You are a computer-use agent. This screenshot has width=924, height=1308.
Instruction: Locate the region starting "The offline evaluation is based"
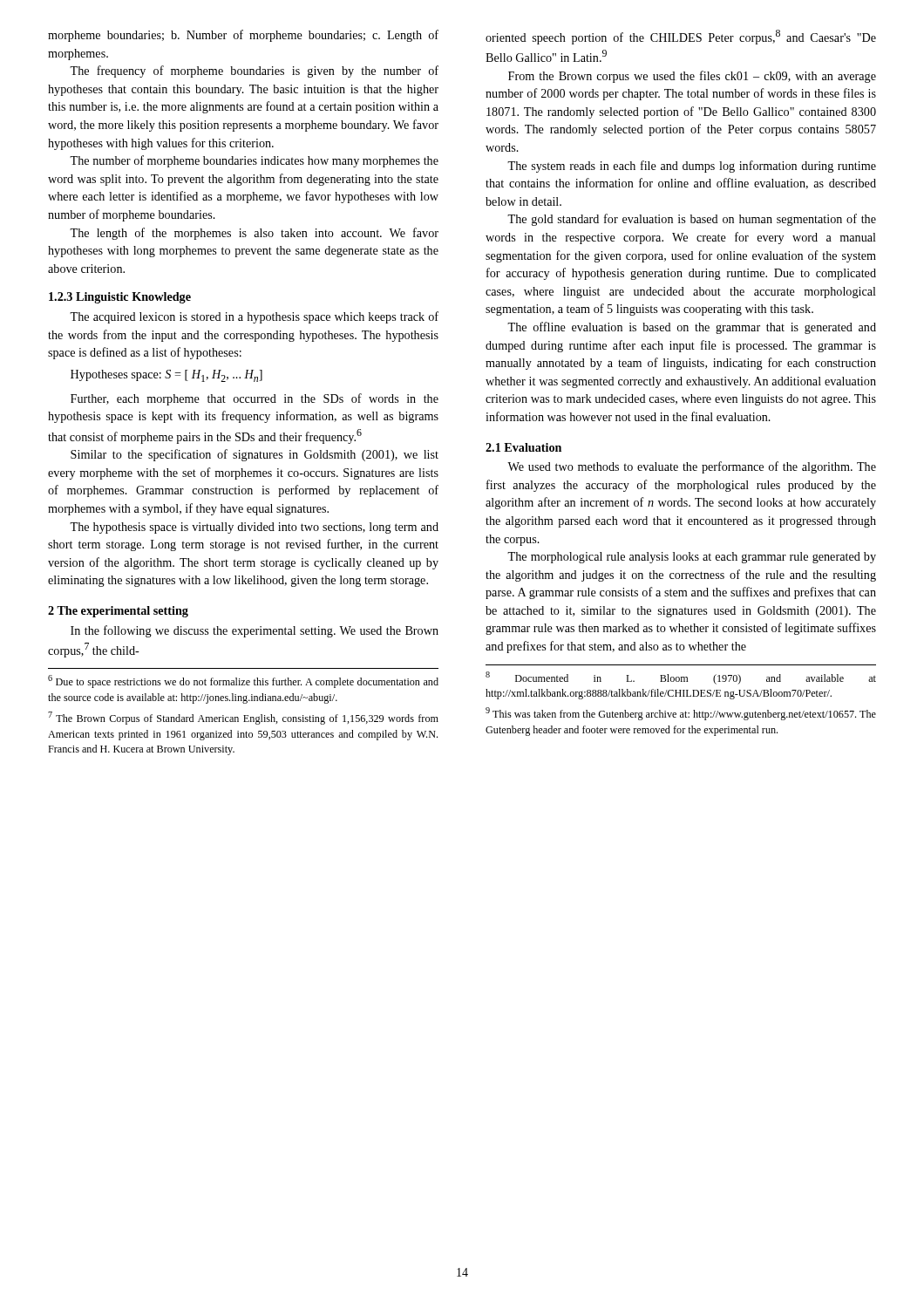coord(681,372)
